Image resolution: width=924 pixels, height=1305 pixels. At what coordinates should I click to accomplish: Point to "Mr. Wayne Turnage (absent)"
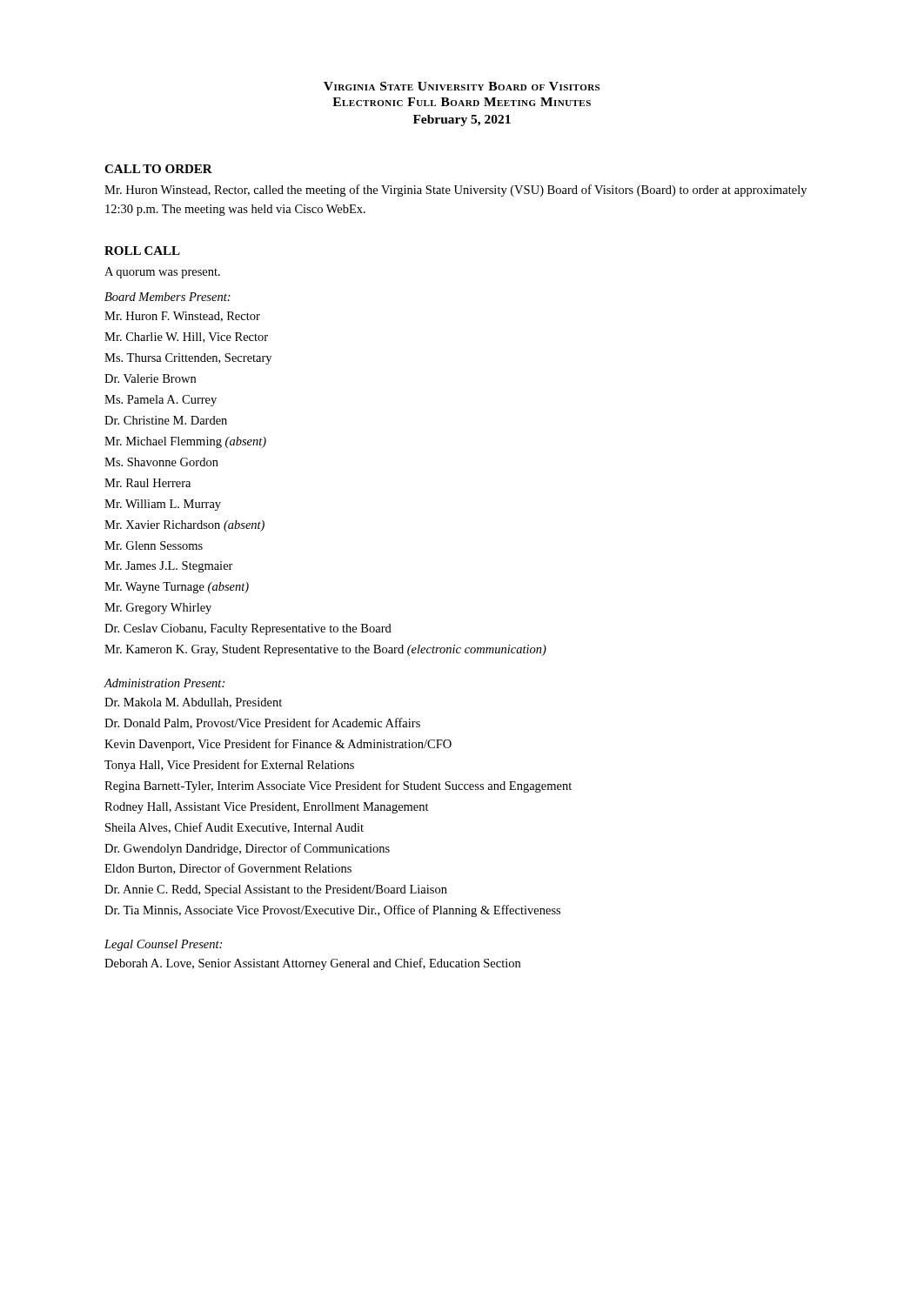177,587
